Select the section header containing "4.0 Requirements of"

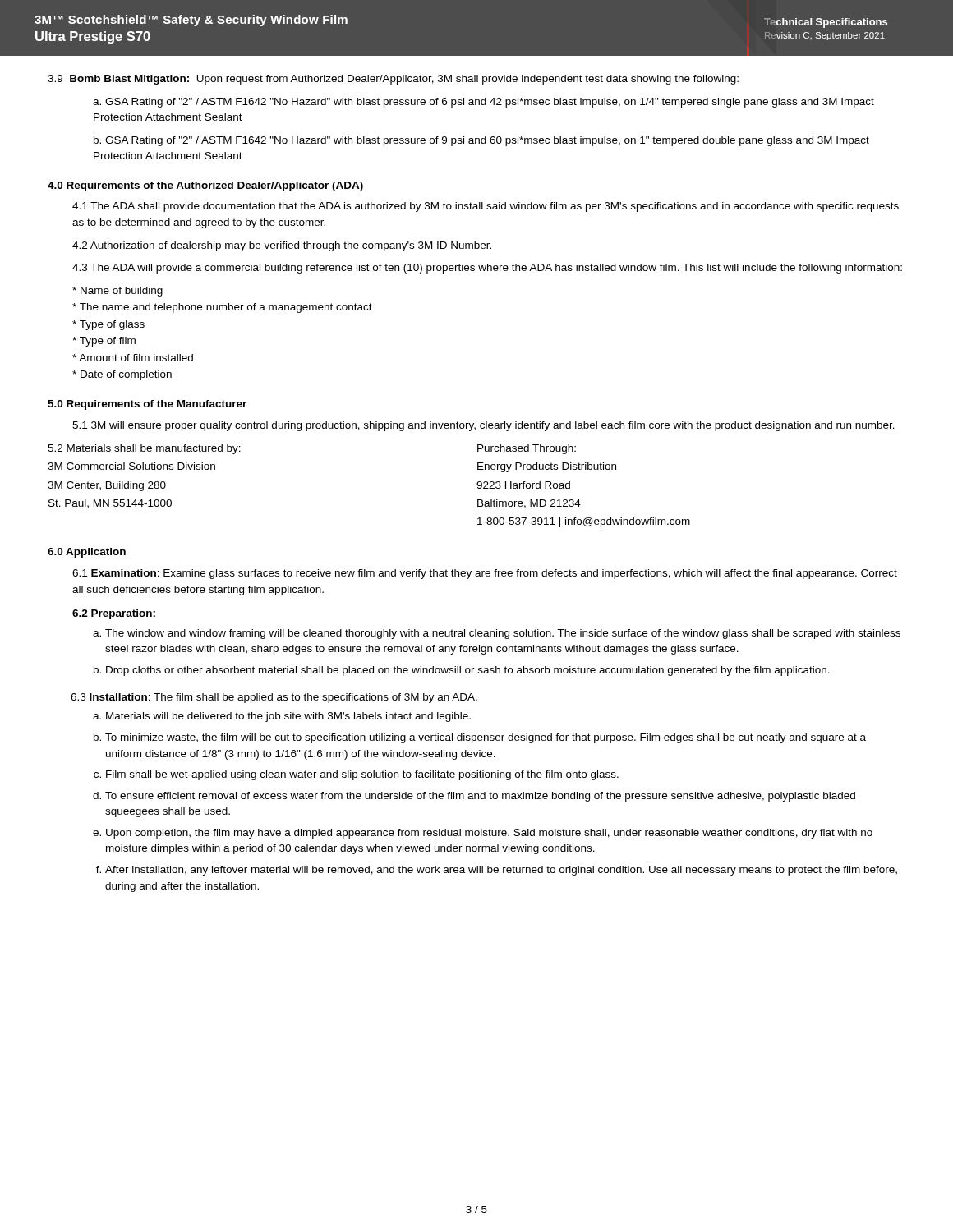(206, 185)
